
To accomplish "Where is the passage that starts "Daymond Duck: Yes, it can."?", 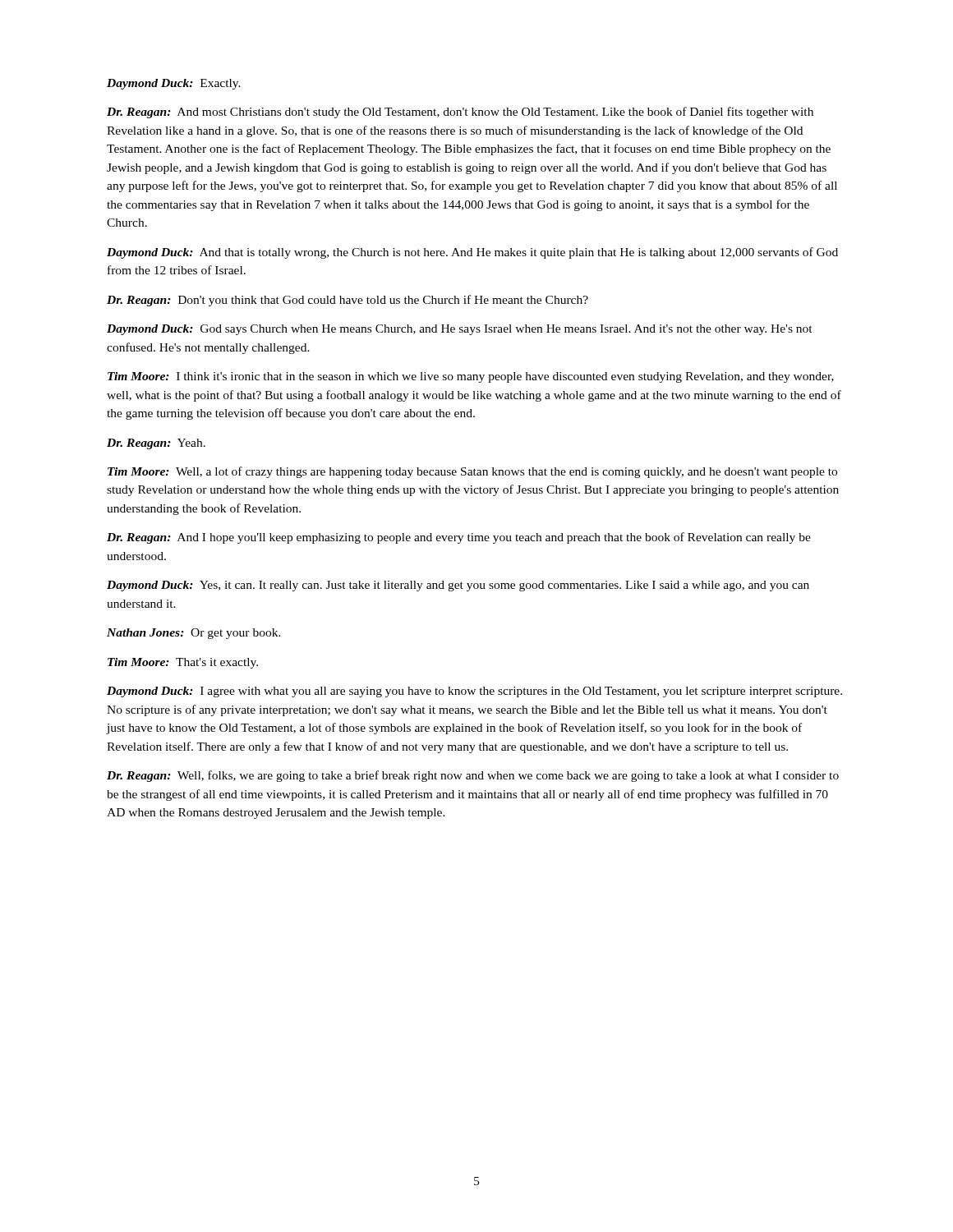I will coord(458,594).
